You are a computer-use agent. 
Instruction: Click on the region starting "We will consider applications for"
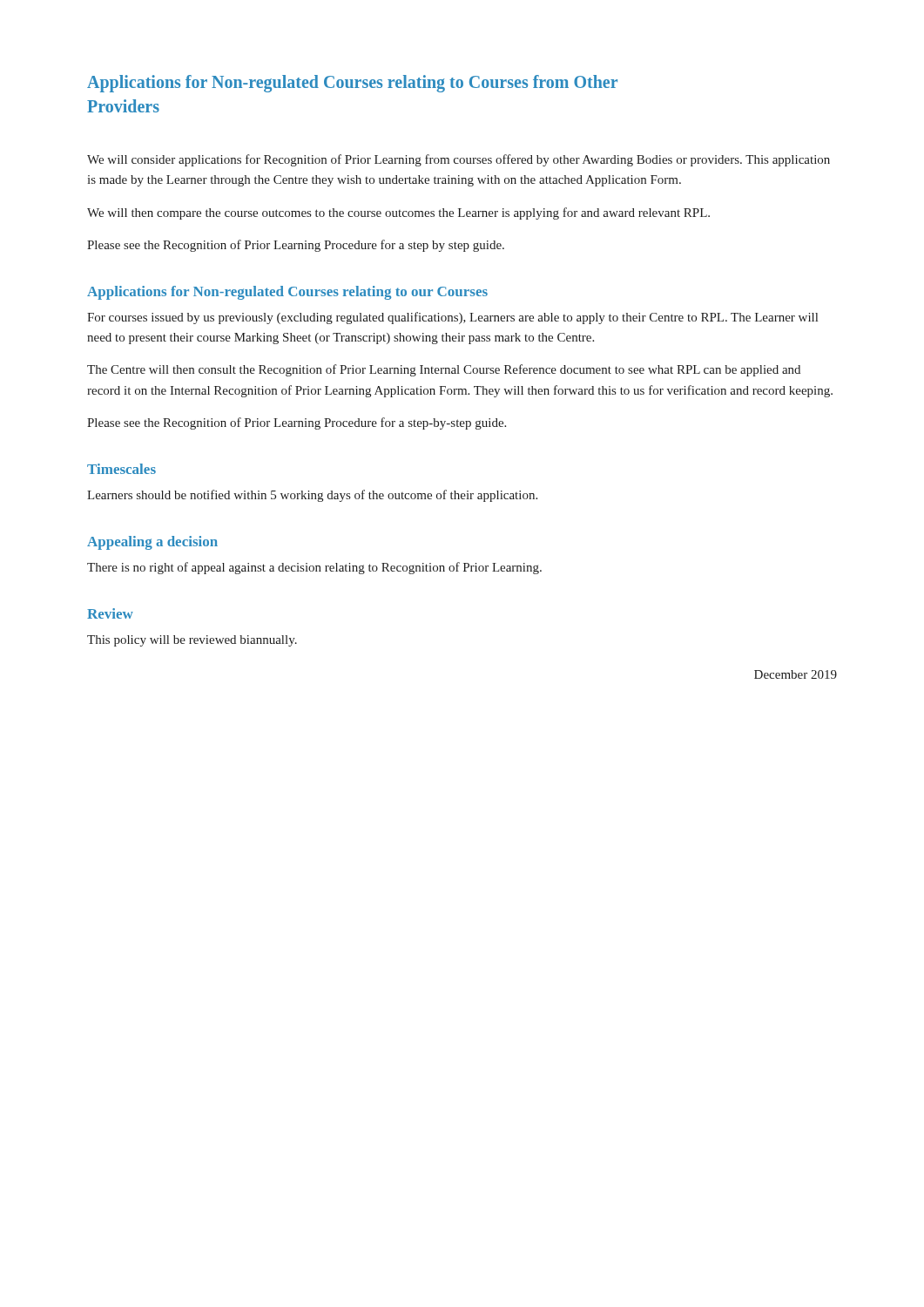[459, 170]
